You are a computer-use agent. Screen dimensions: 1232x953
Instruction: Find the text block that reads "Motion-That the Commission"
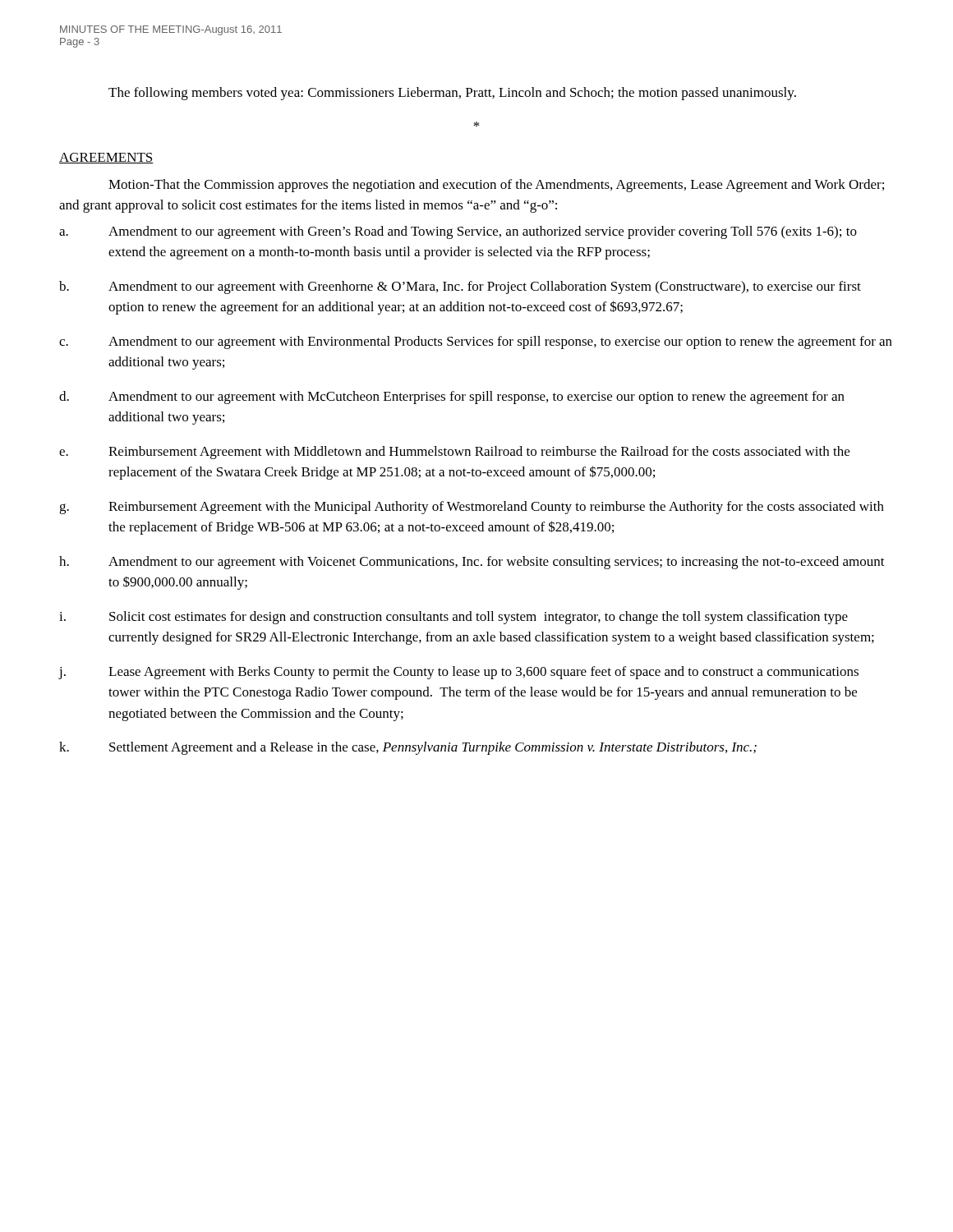point(476,195)
